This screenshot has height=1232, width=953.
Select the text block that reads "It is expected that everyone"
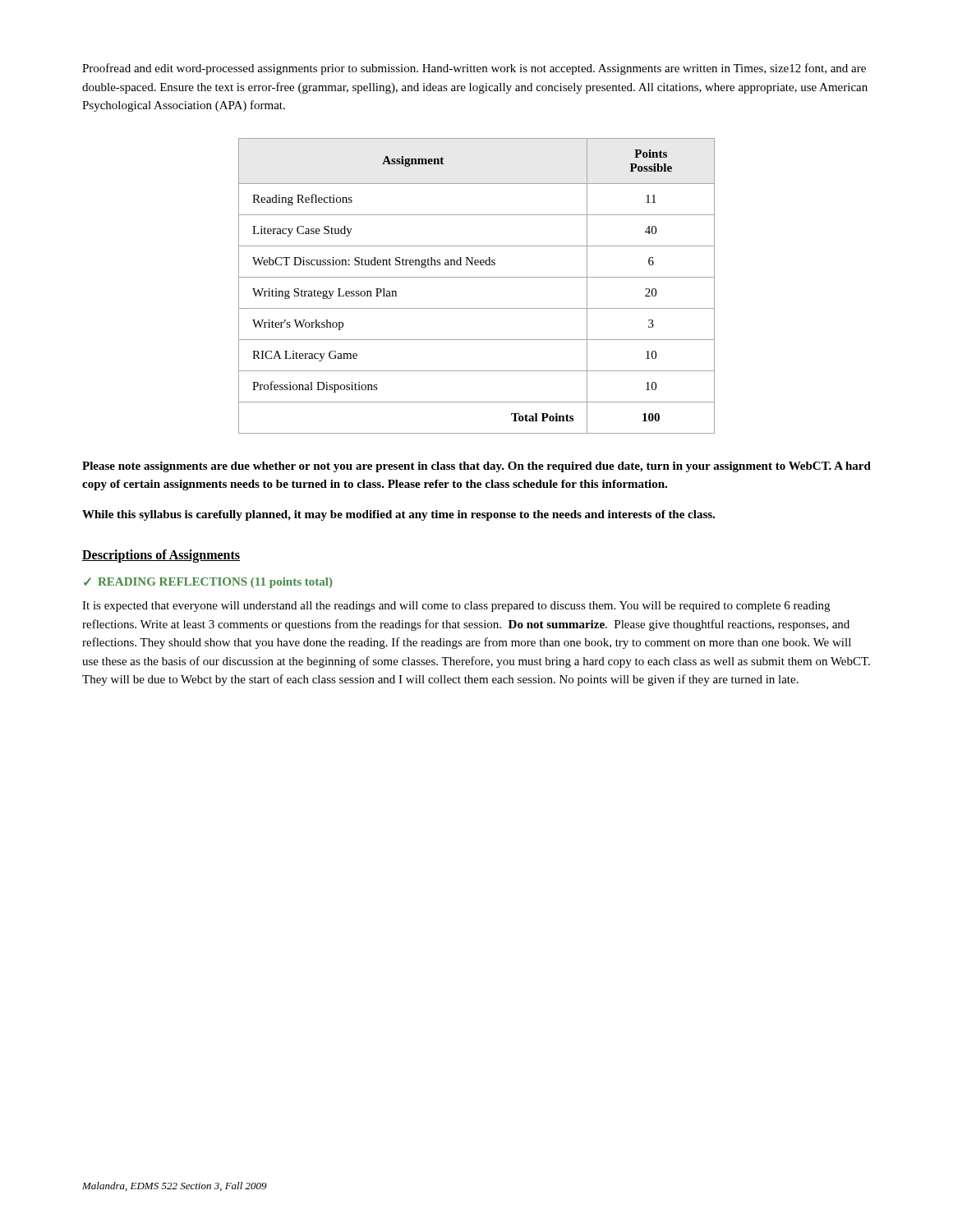pos(476,642)
